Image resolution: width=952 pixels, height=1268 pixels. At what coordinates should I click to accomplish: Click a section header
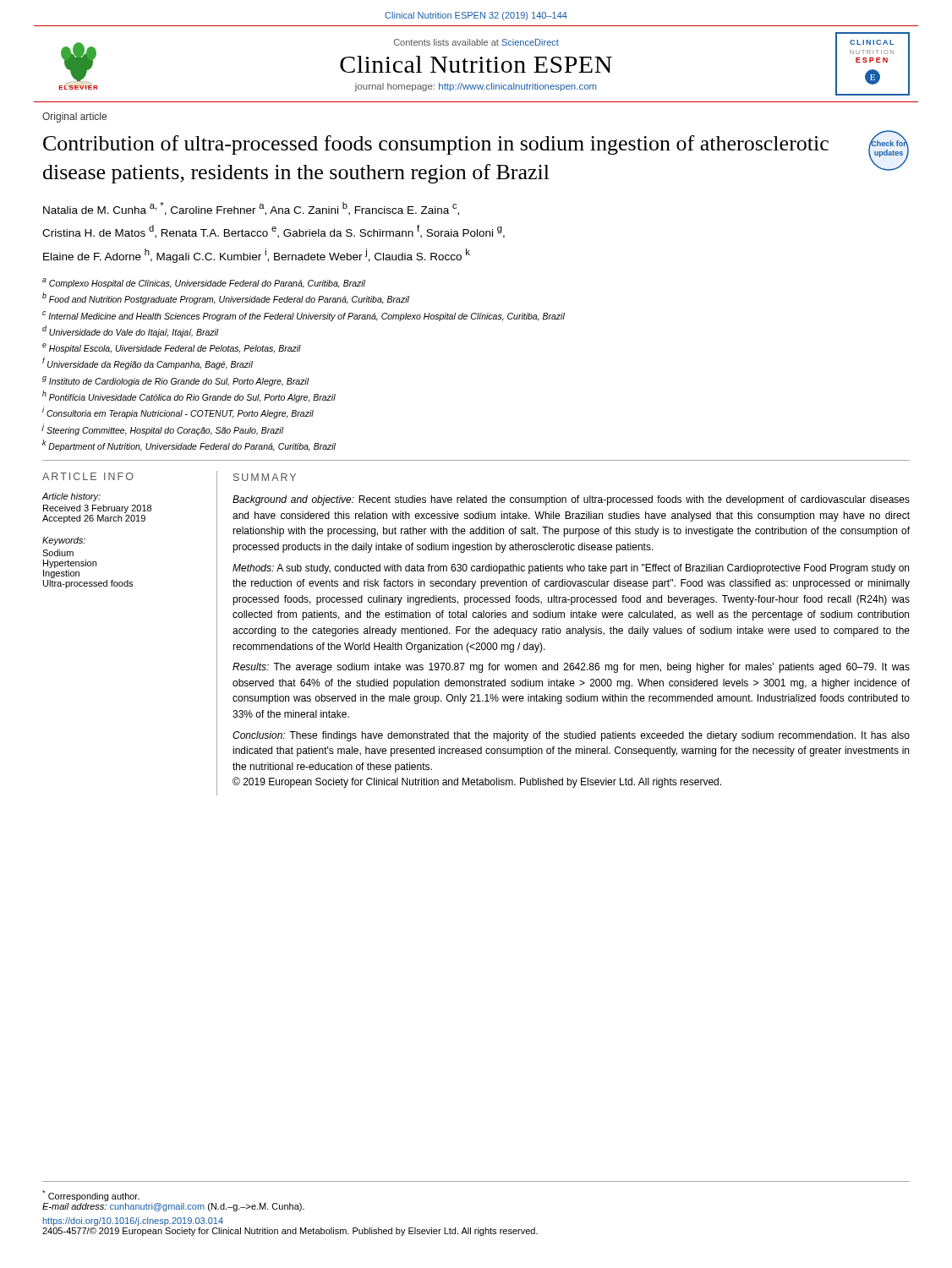tap(265, 478)
